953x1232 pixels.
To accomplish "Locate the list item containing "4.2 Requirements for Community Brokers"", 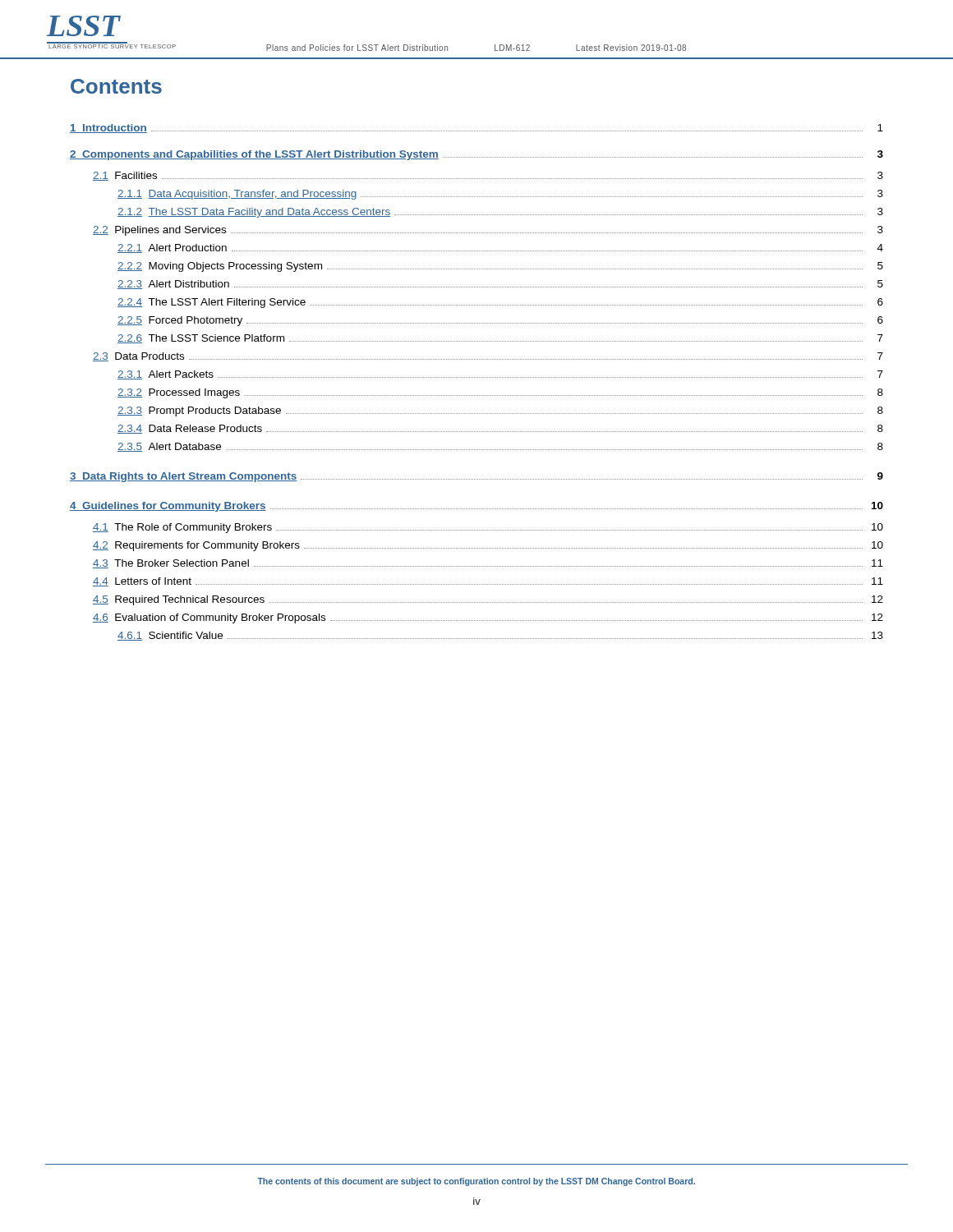I will tap(488, 545).
